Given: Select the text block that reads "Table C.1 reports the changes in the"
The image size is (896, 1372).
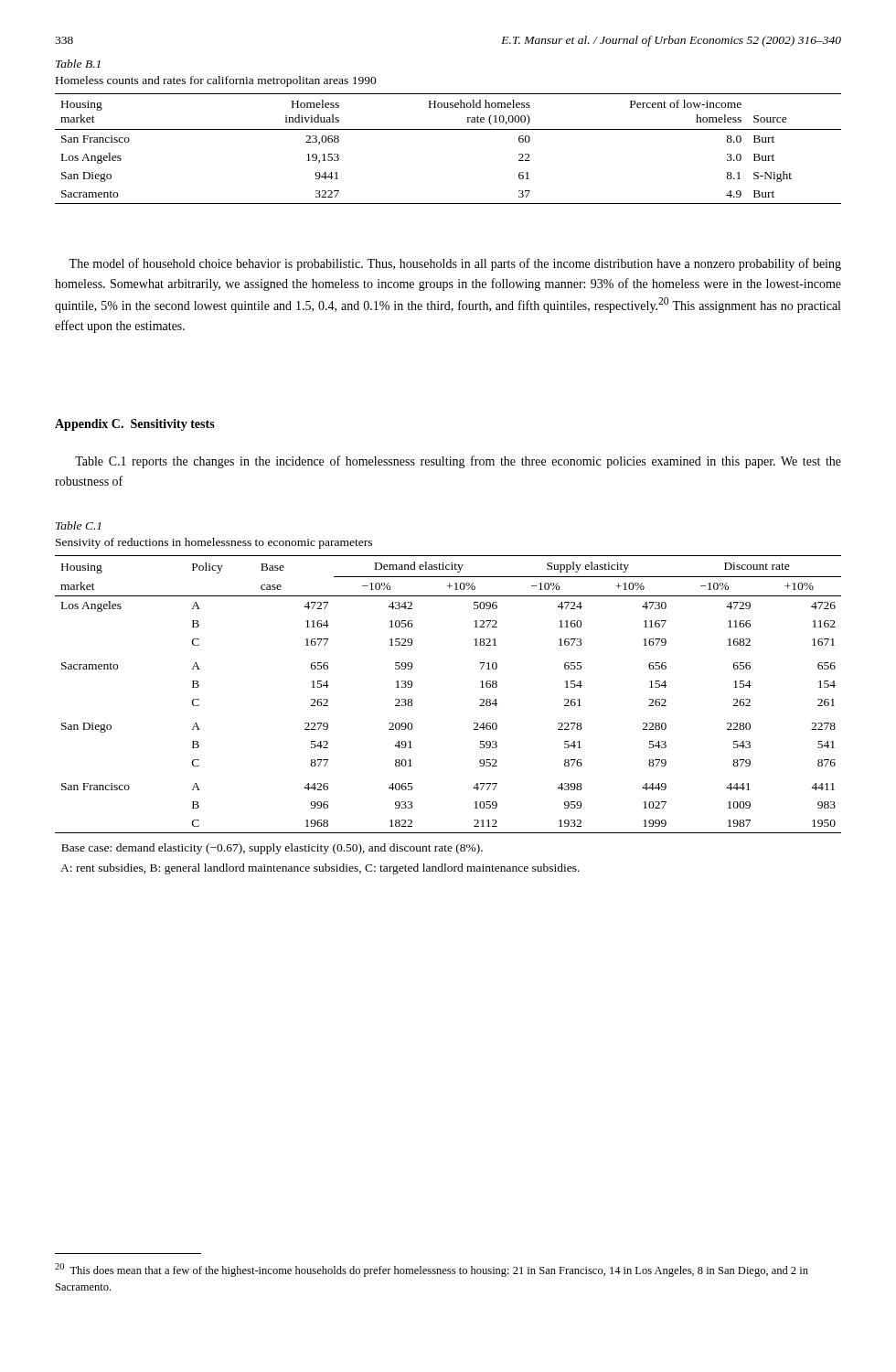Looking at the screenshot, I should tap(448, 471).
